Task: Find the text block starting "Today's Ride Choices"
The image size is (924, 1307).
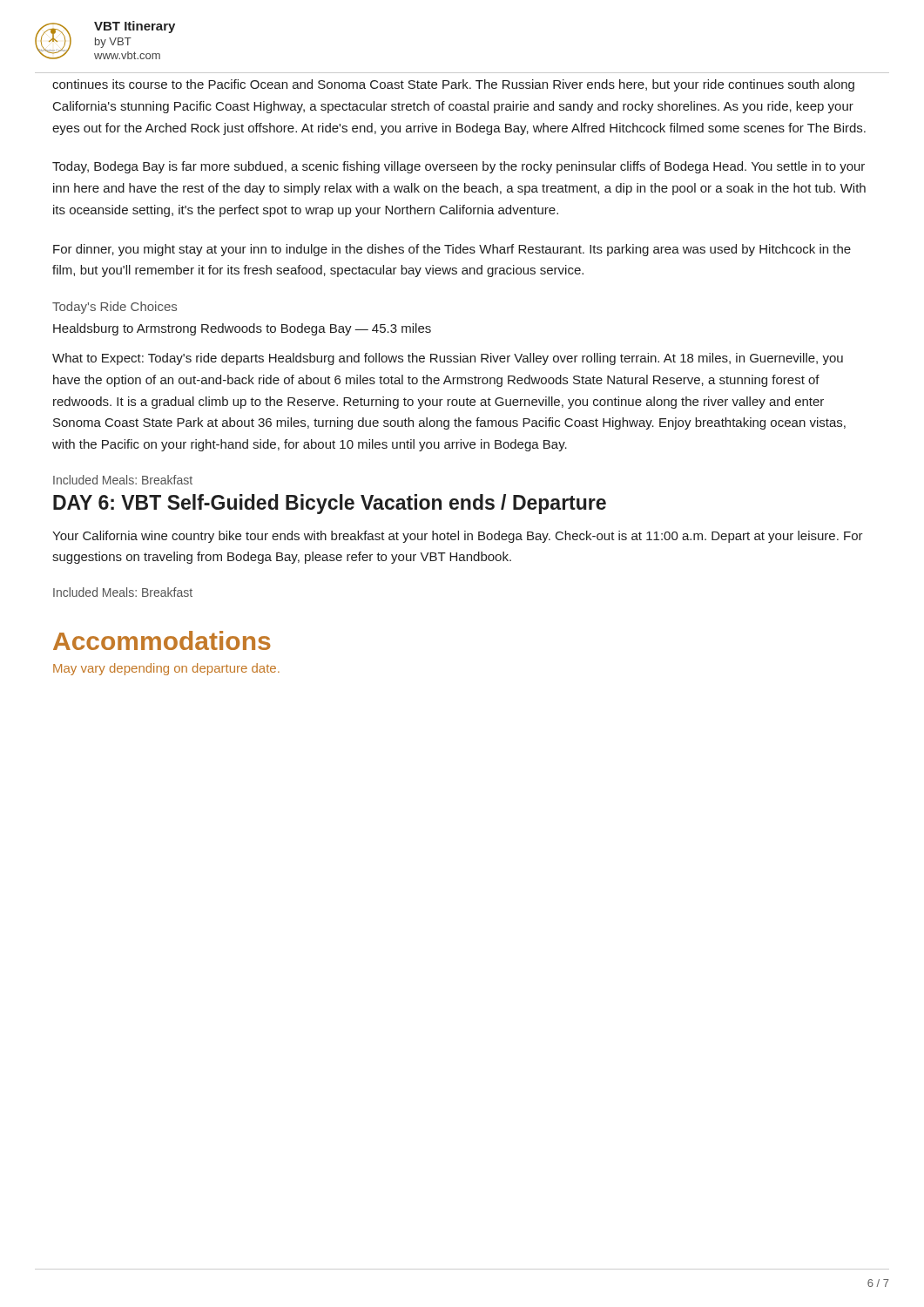Action: (x=115, y=306)
